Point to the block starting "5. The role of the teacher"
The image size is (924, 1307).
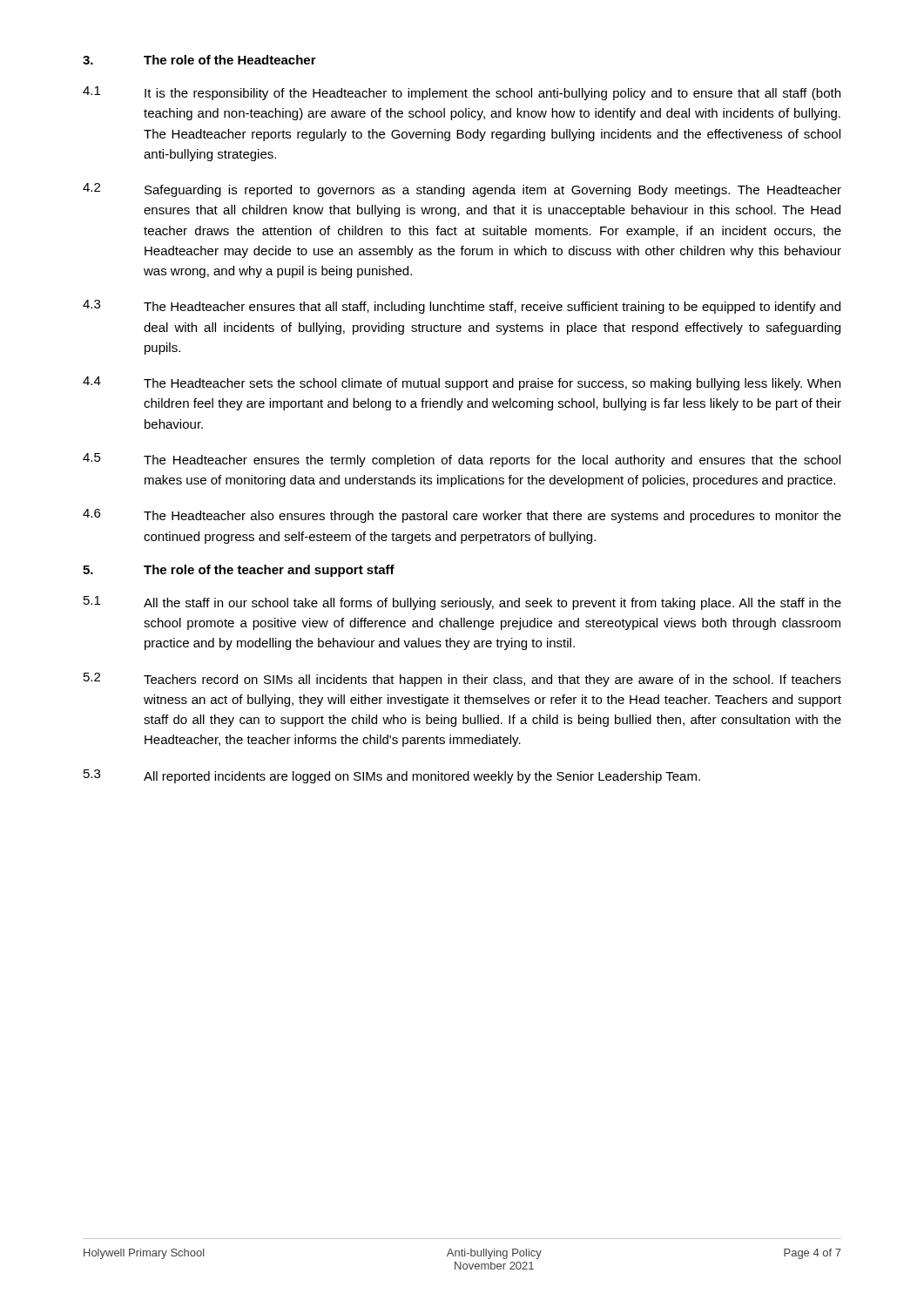[x=238, y=569]
